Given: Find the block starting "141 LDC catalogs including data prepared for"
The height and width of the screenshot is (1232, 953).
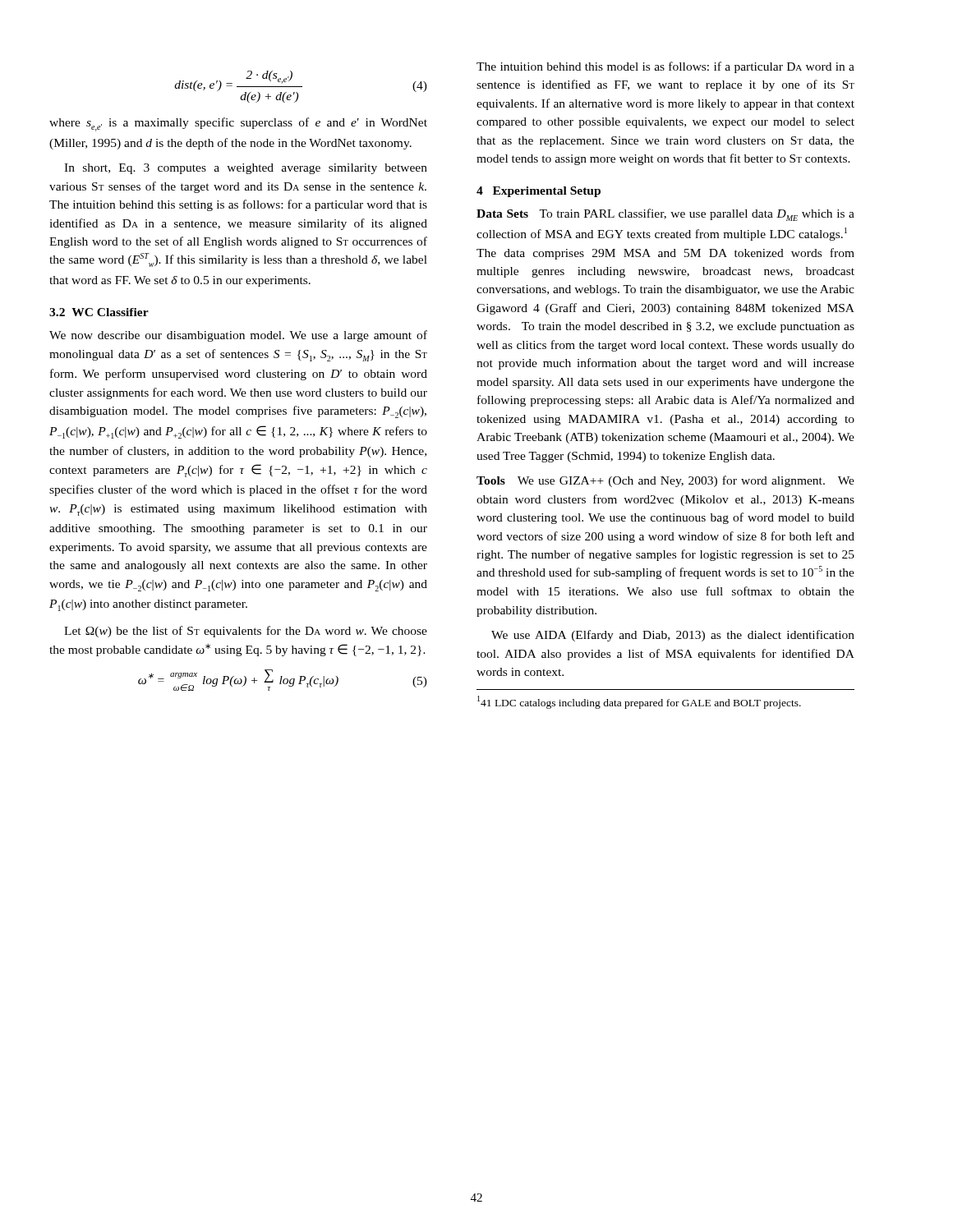Looking at the screenshot, I should [665, 702].
